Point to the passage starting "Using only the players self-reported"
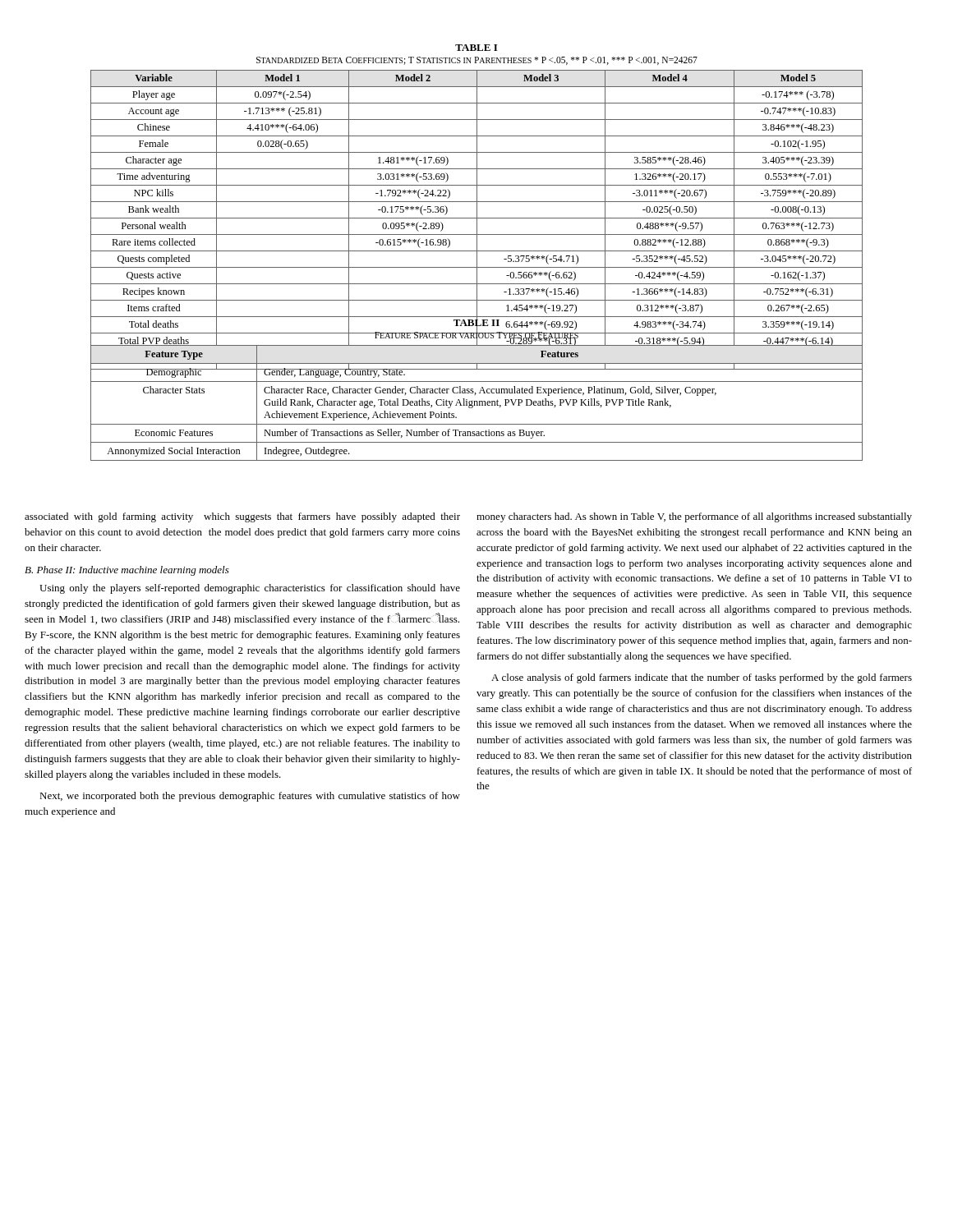 pyautogui.click(x=242, y=681)
